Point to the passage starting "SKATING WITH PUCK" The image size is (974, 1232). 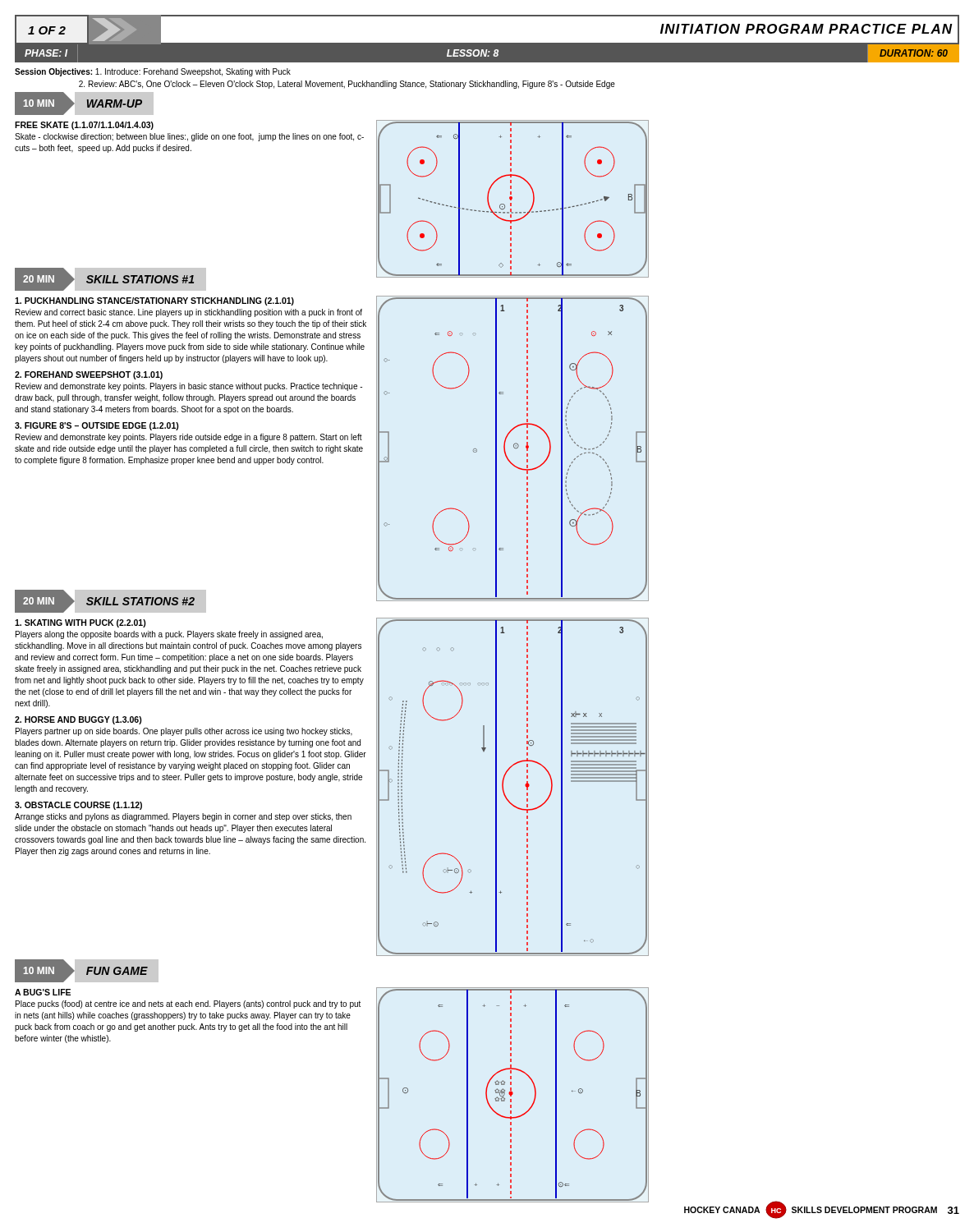pos(191,738)
